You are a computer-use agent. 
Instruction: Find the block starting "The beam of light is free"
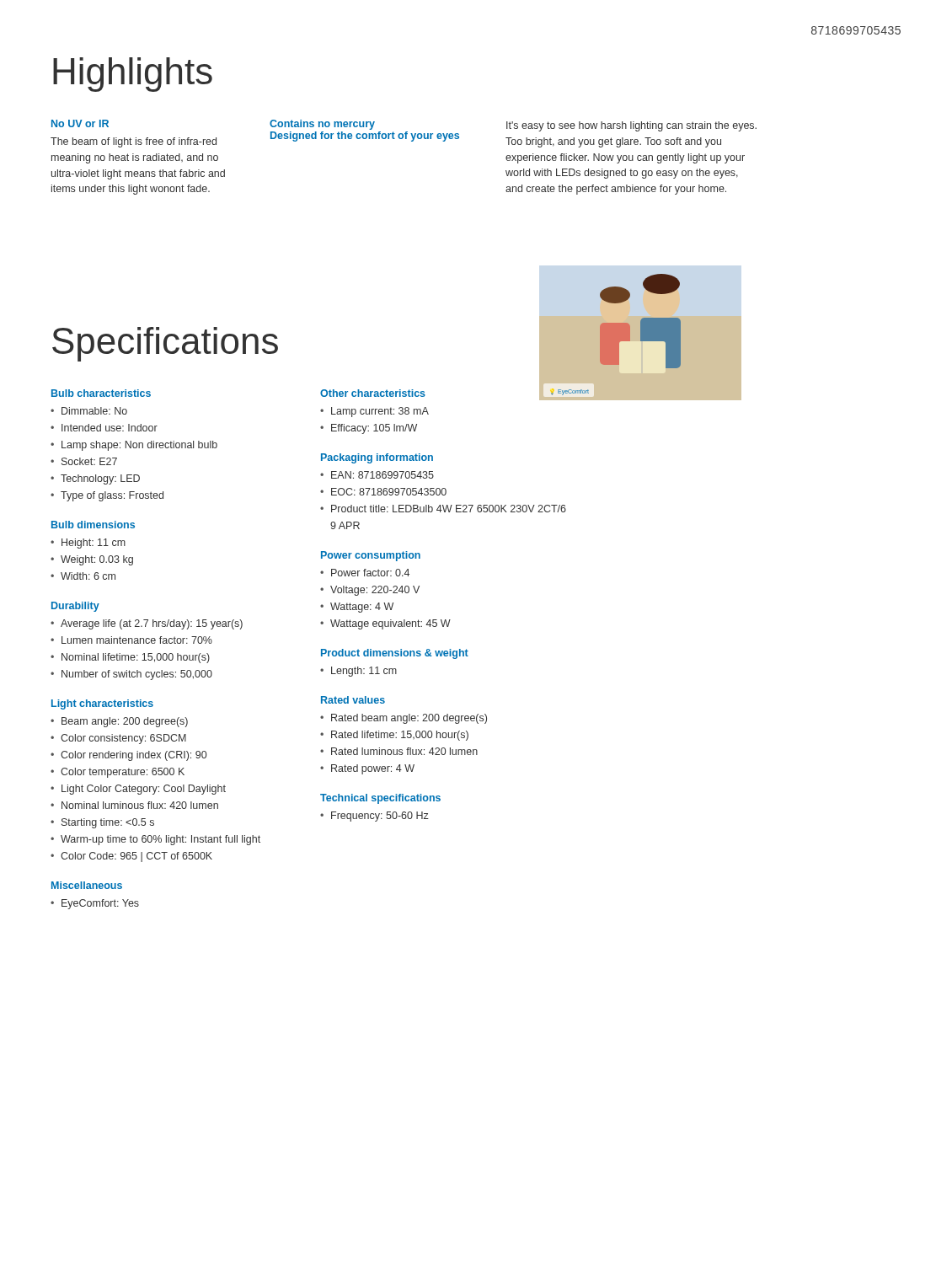point(138,165)
